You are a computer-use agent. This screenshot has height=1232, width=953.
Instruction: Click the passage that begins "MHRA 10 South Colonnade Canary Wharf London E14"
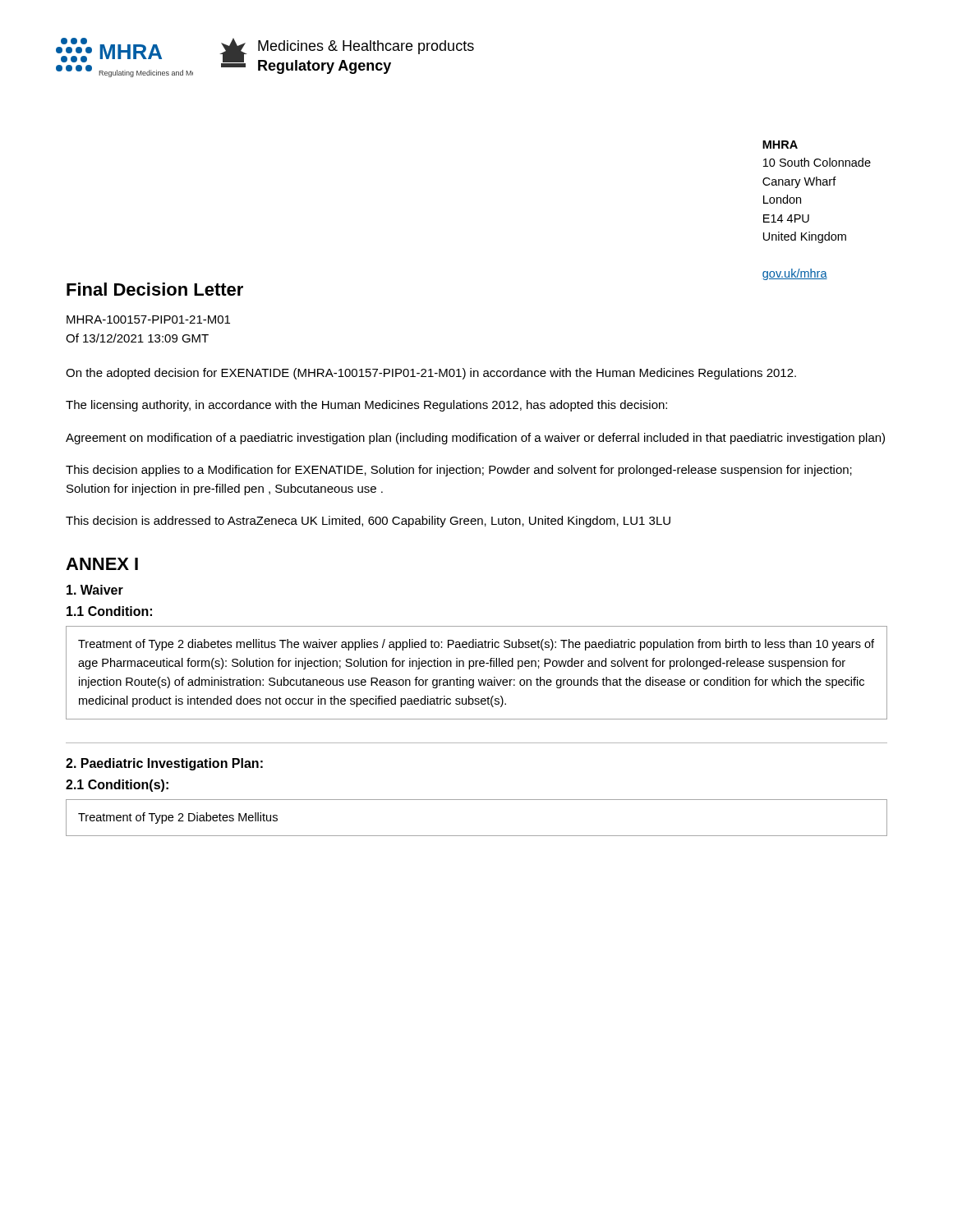(817, 208)
